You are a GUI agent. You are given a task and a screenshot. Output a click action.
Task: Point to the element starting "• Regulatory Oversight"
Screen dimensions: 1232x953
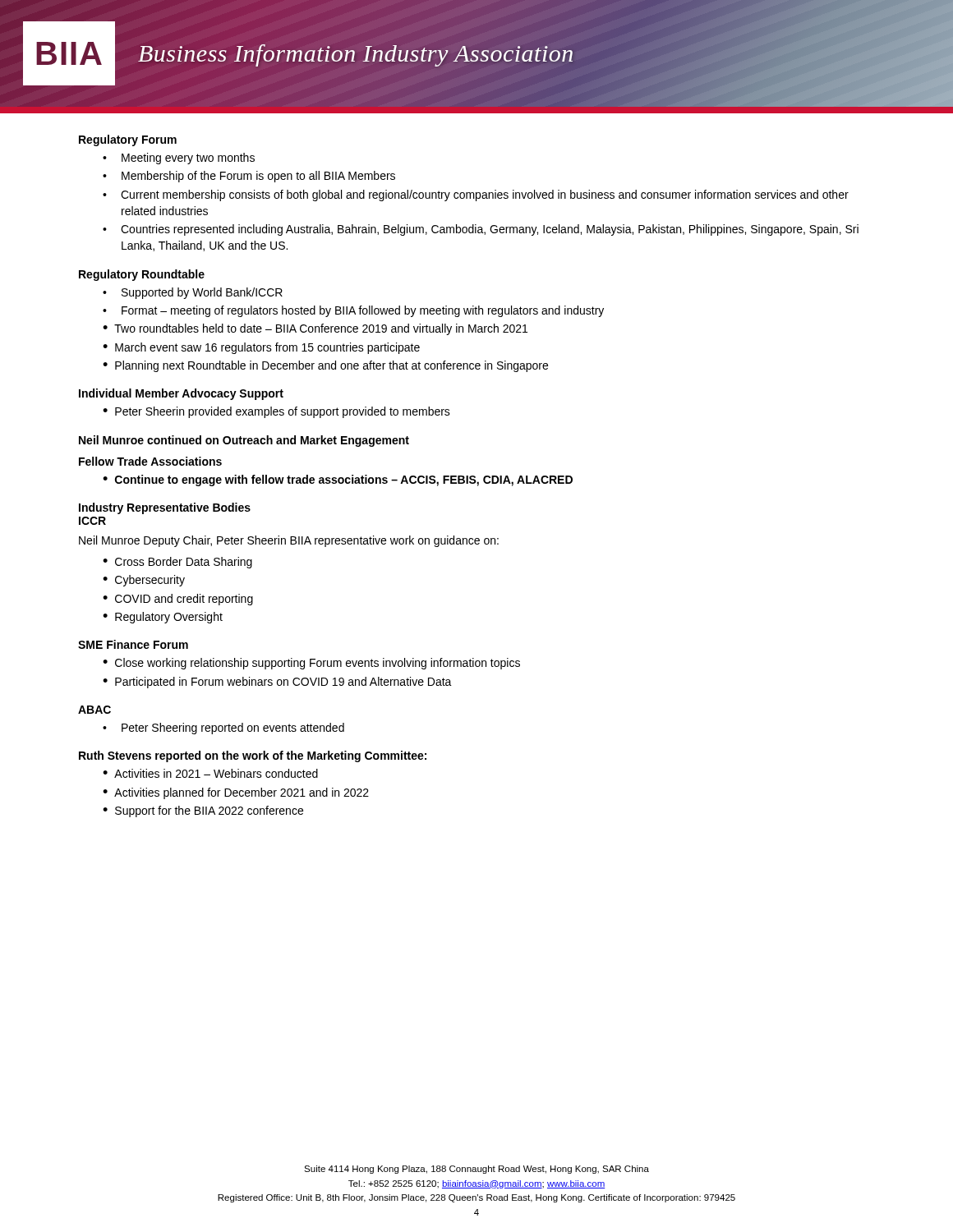(x=163, y=617)
